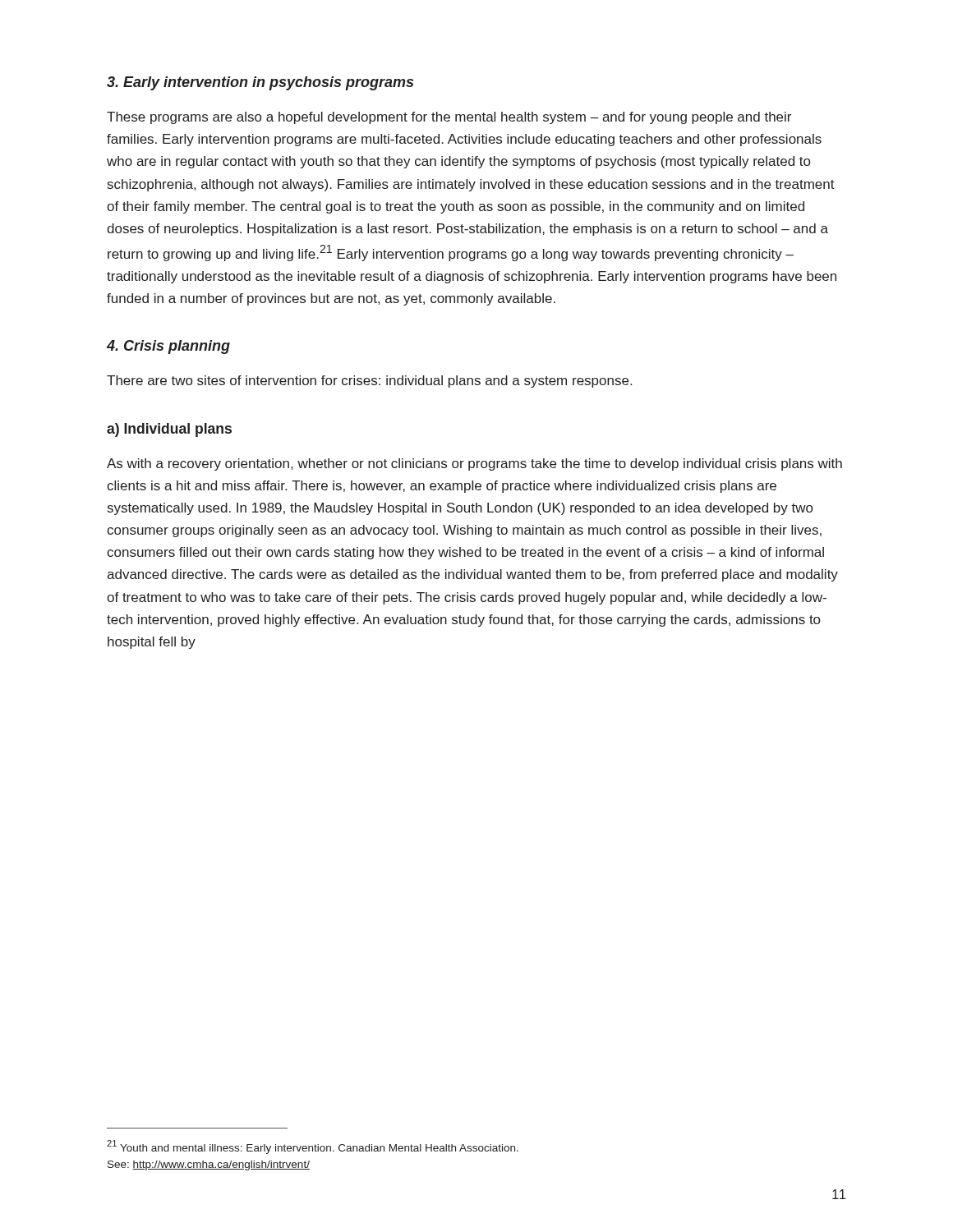
Task: Where is the passage that starts "These programs are also a hopeful"?
Action: [x=472, y=208]
